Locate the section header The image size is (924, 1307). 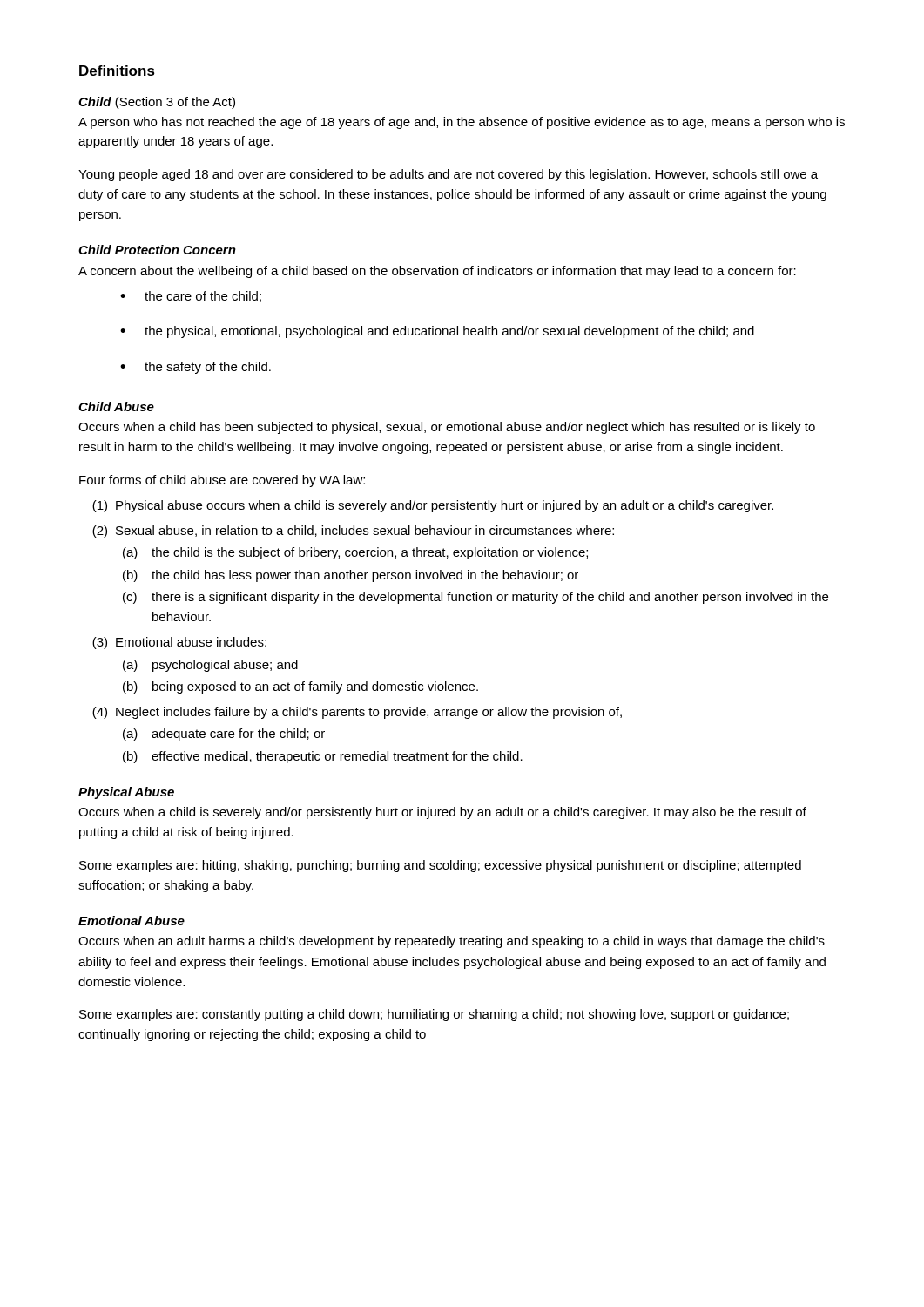click(x=117, y=71)
